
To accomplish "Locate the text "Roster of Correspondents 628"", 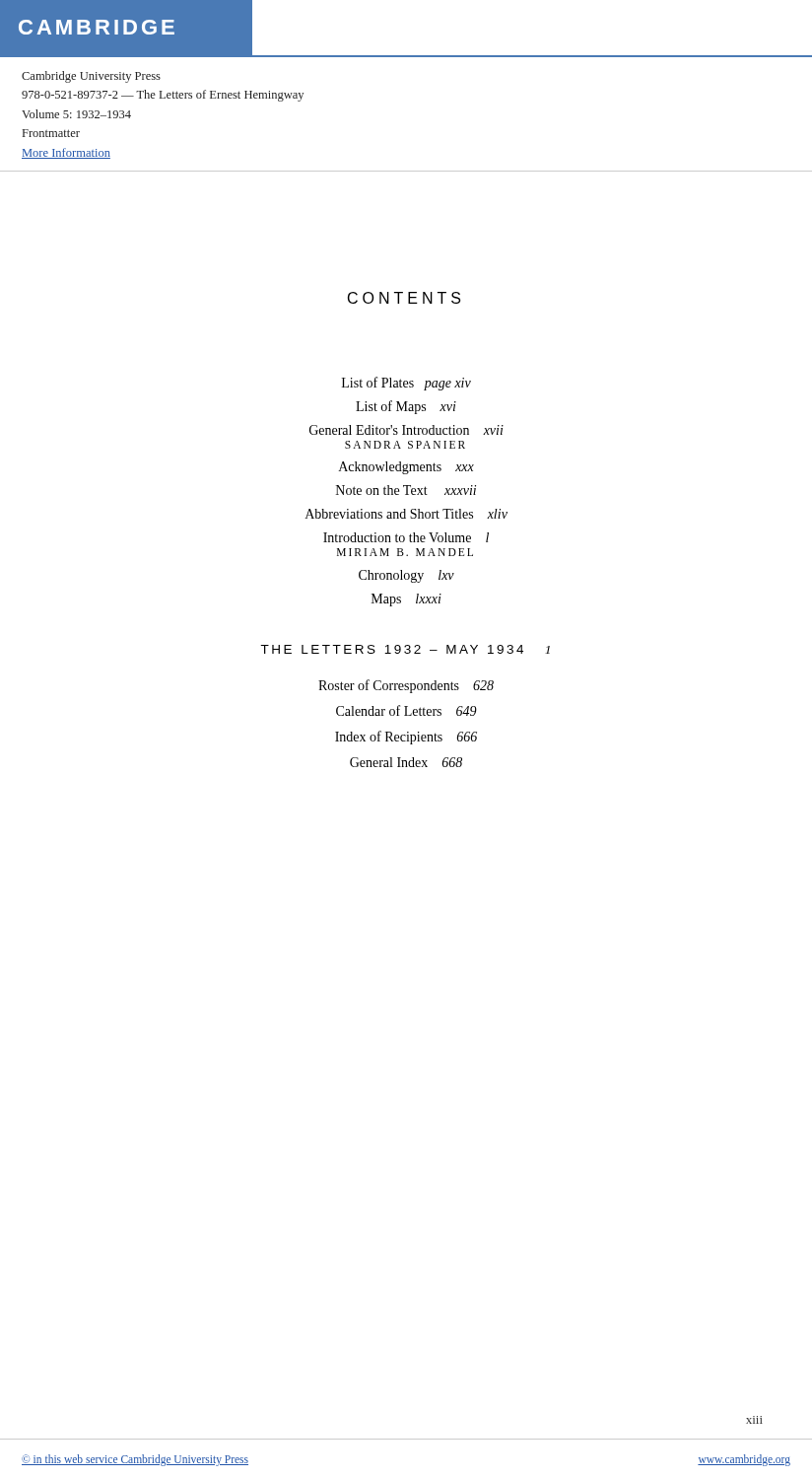I will 406,686.
